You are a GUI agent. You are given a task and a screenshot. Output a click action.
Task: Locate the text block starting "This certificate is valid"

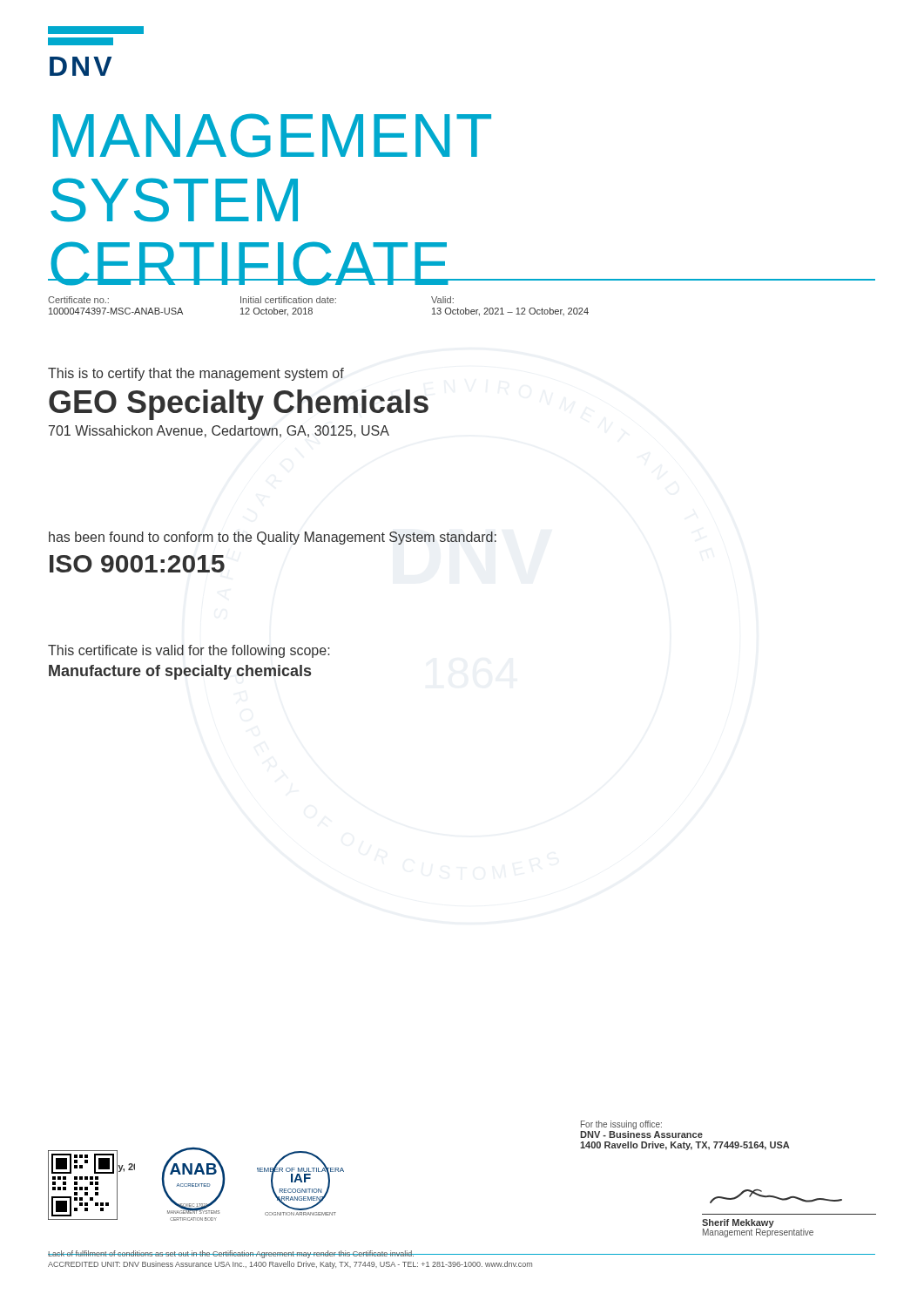pyautogui.click(x=300, y=662)
